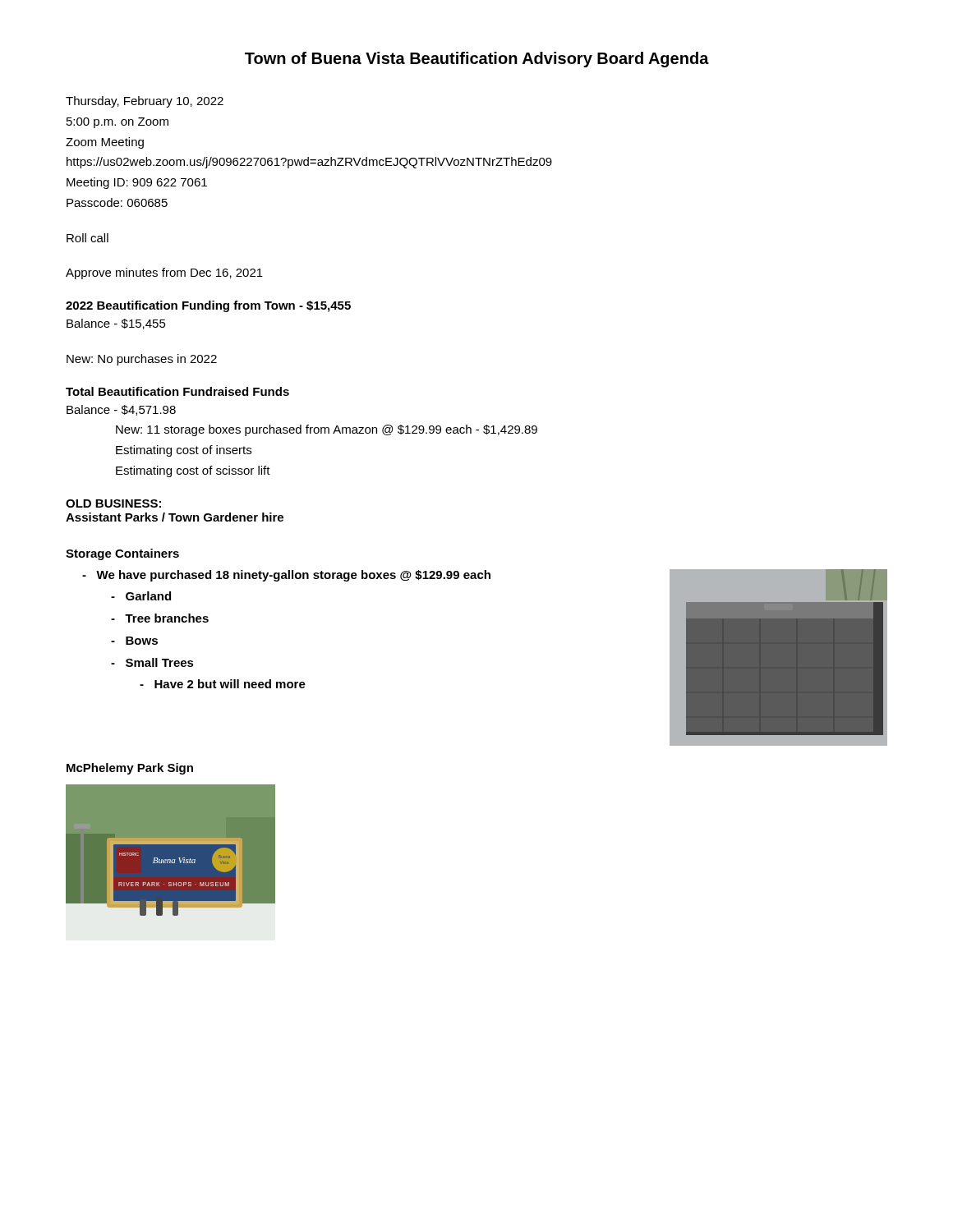Locate the block starting "- Garland"

(x=141, y=596)
